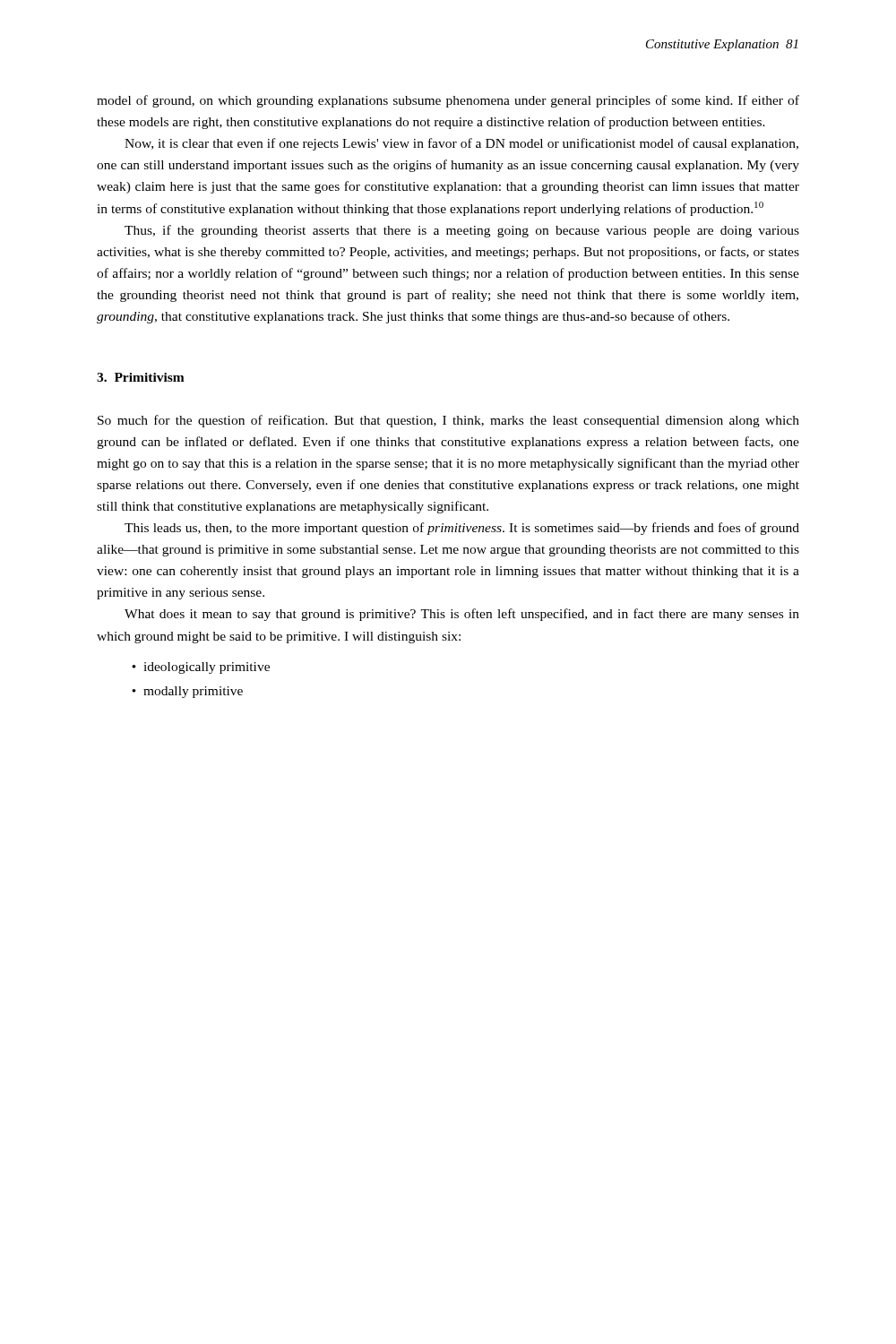Click where it says "• modally primitive"
The image size is (896, 1344).
pos(187,690)
